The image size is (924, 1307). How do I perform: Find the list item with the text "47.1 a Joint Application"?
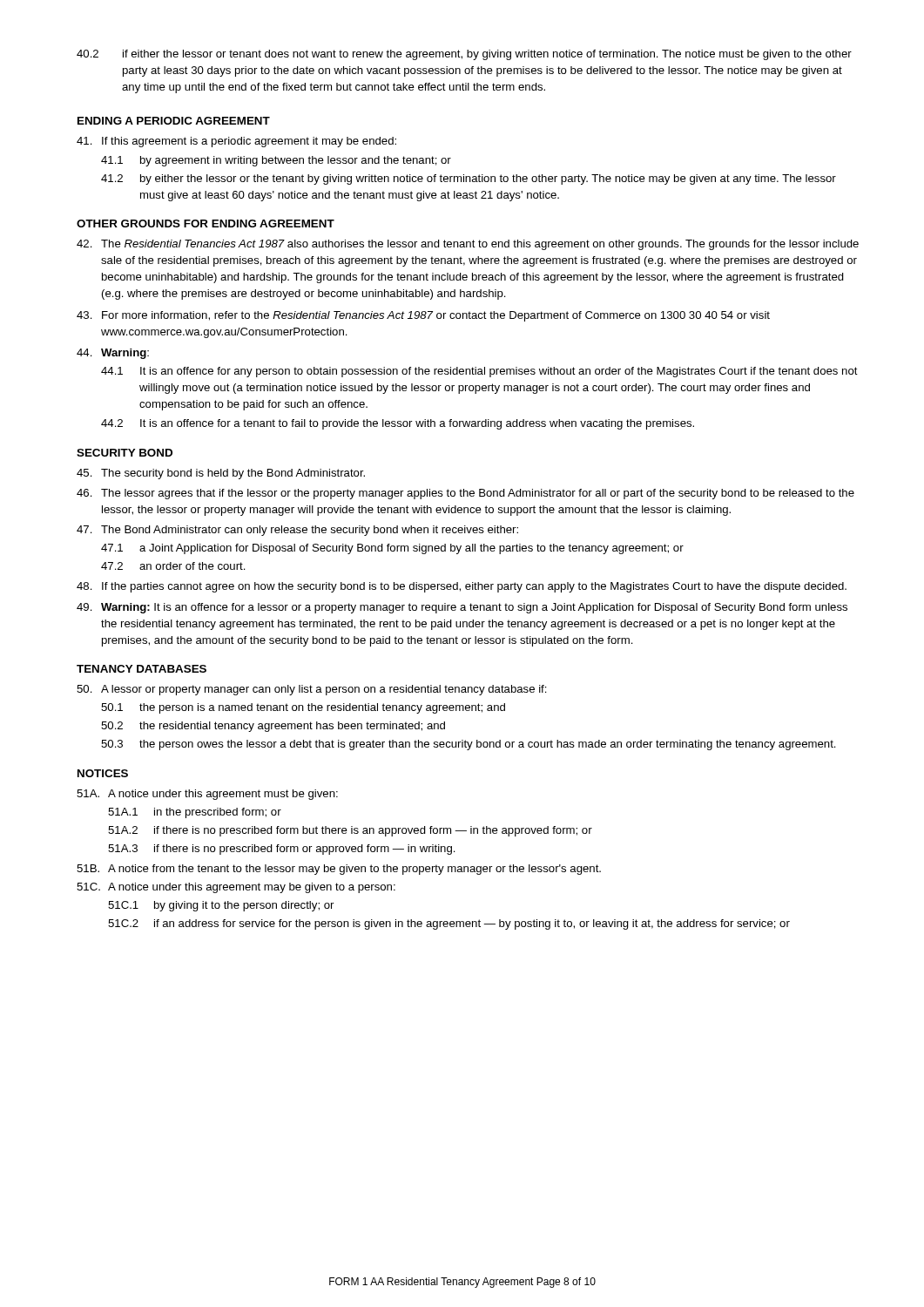481,548
